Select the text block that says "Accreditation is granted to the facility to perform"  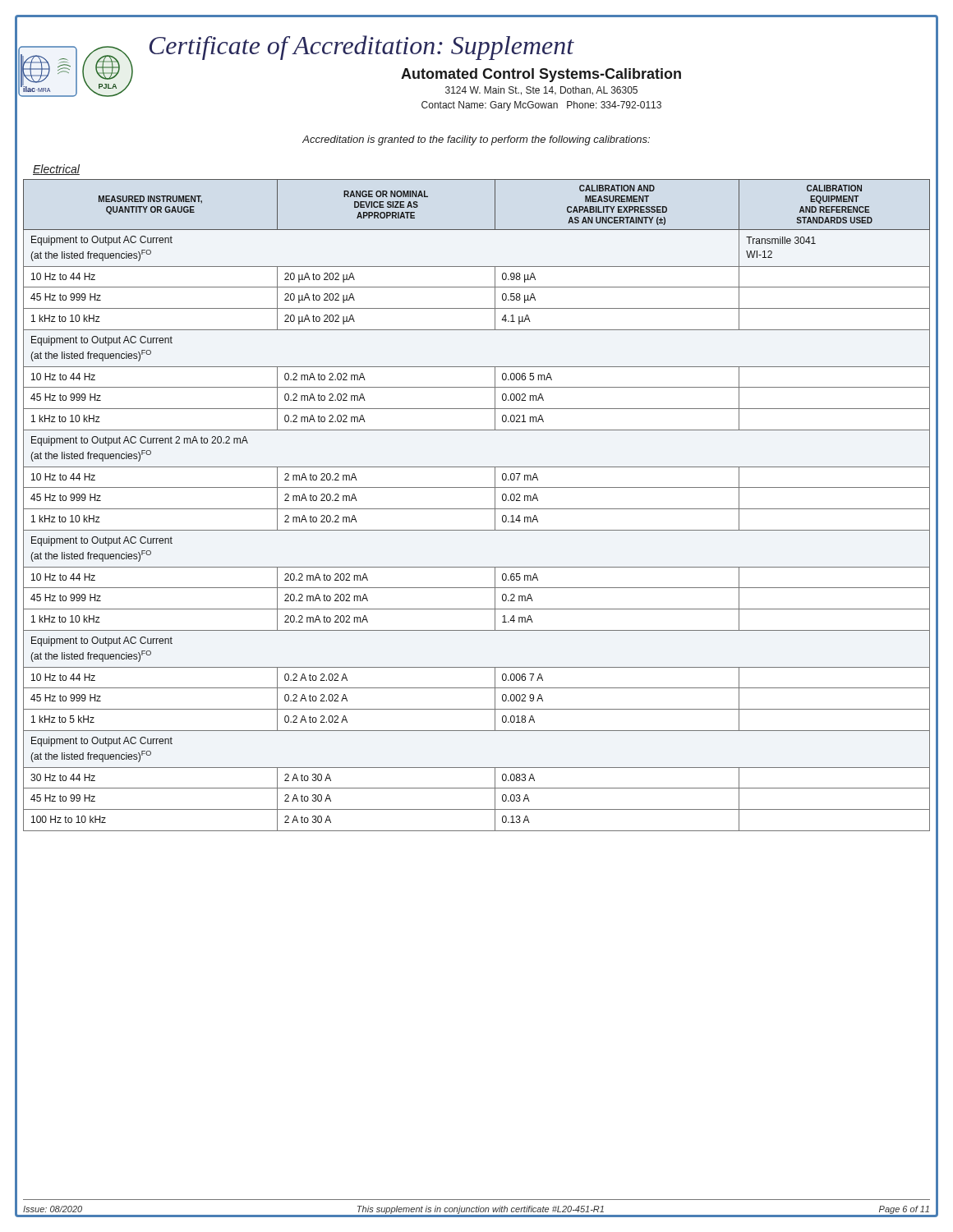tap(476, 139)
